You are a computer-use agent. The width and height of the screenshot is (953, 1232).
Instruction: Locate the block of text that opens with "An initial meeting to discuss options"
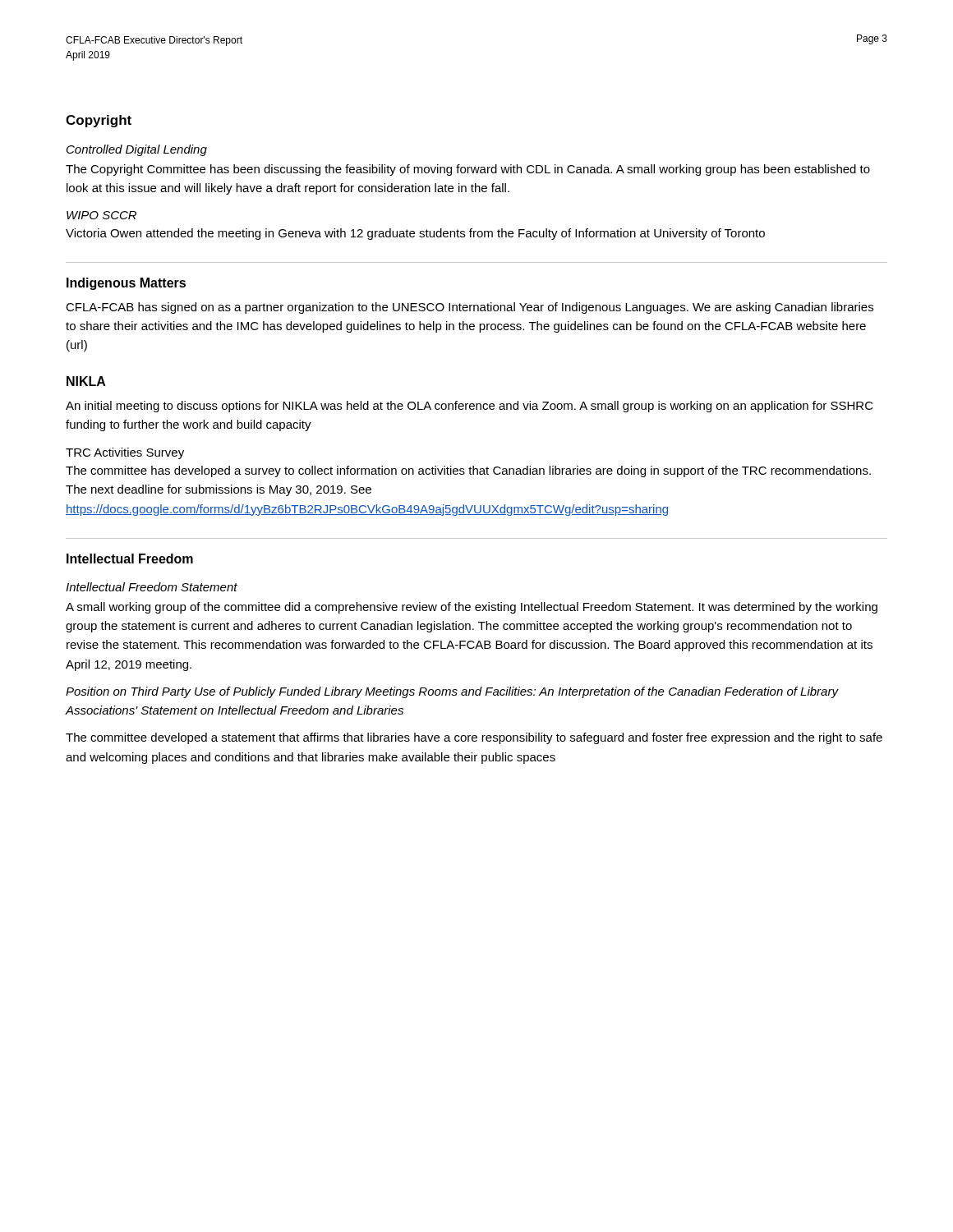pyautogui.click(x=470, y=414)
